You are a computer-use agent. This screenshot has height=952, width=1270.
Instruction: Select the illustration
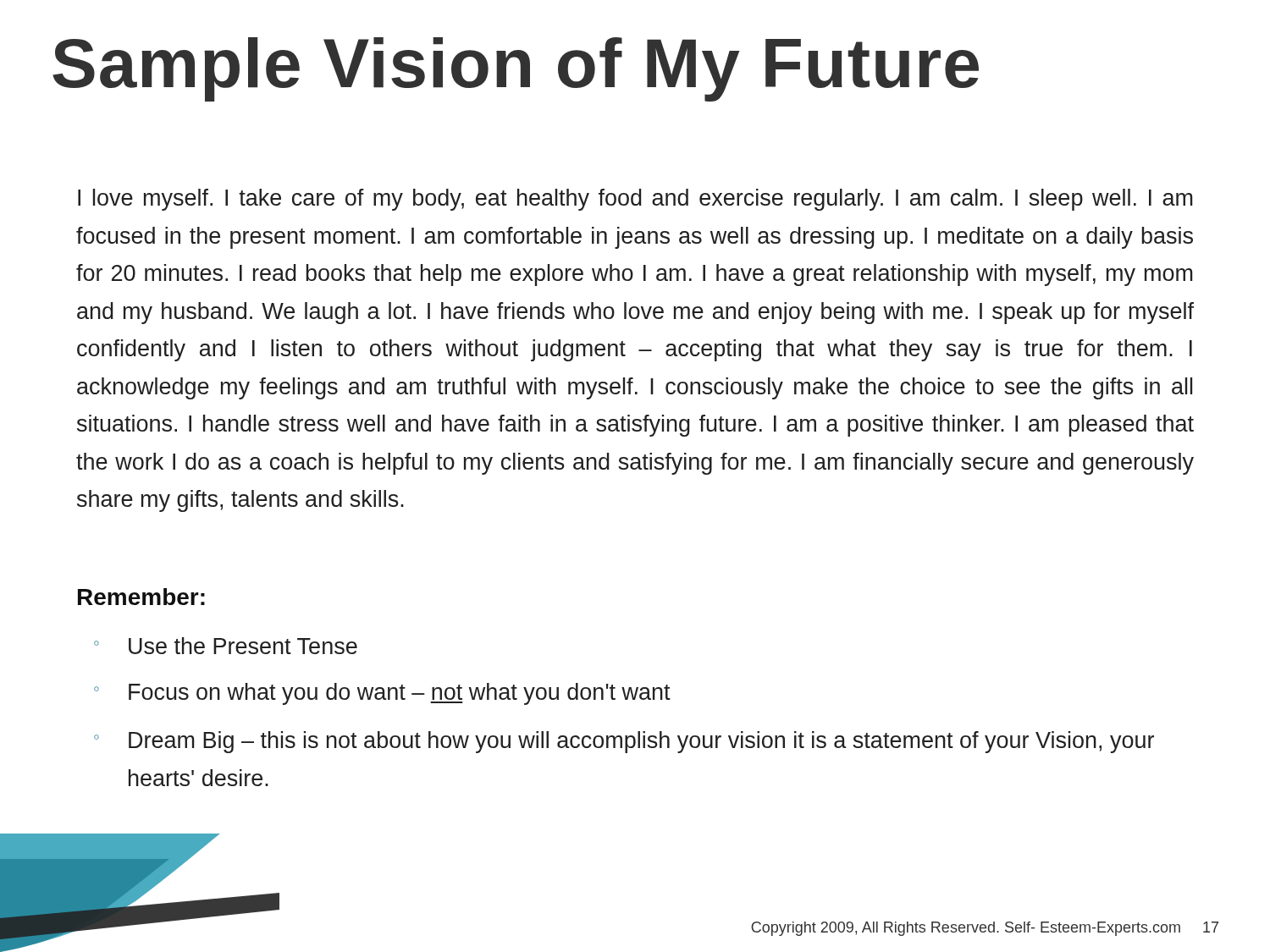coord(140,893)
